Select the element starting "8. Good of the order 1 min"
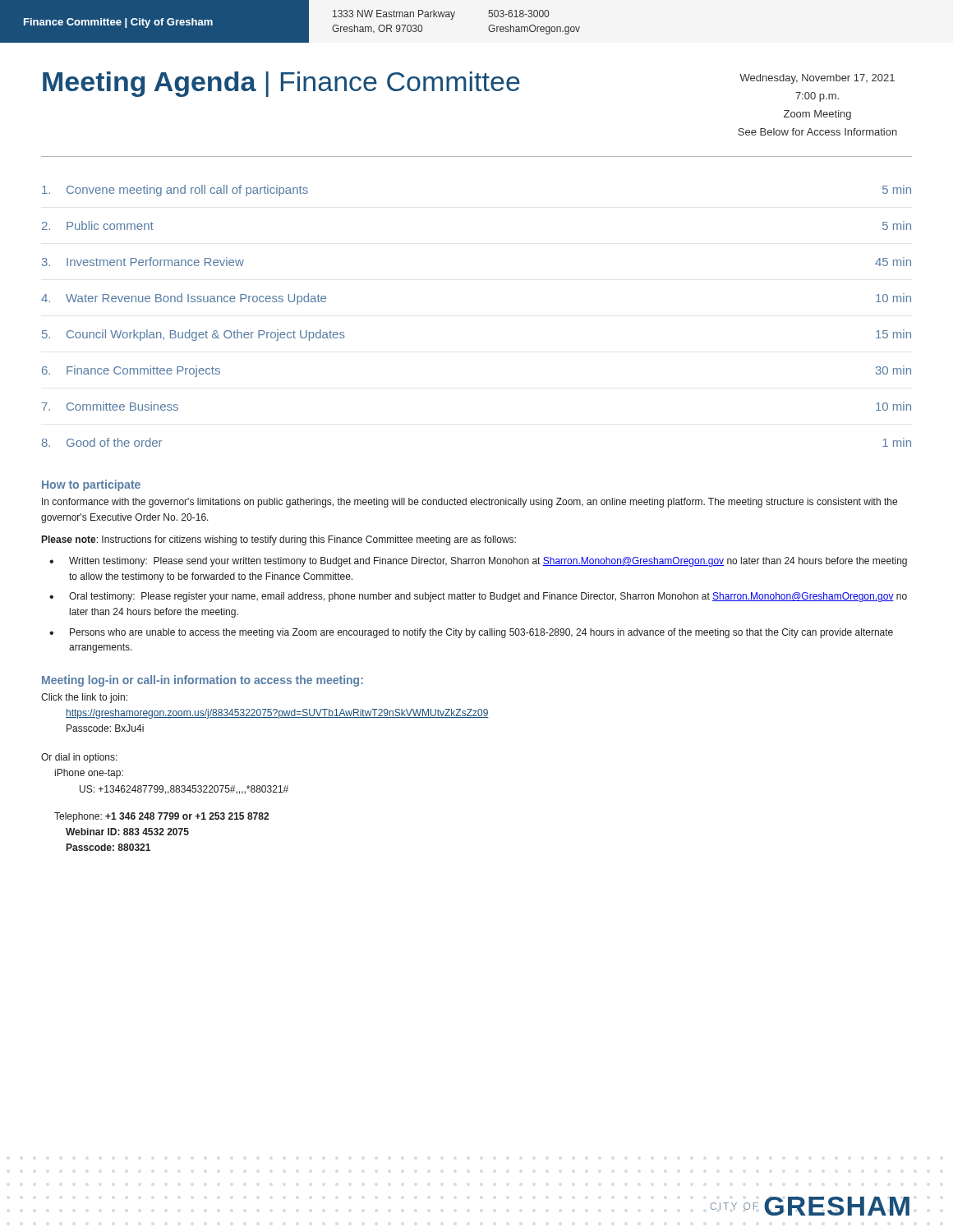953x1232 pixels. (x=115, y=442)
